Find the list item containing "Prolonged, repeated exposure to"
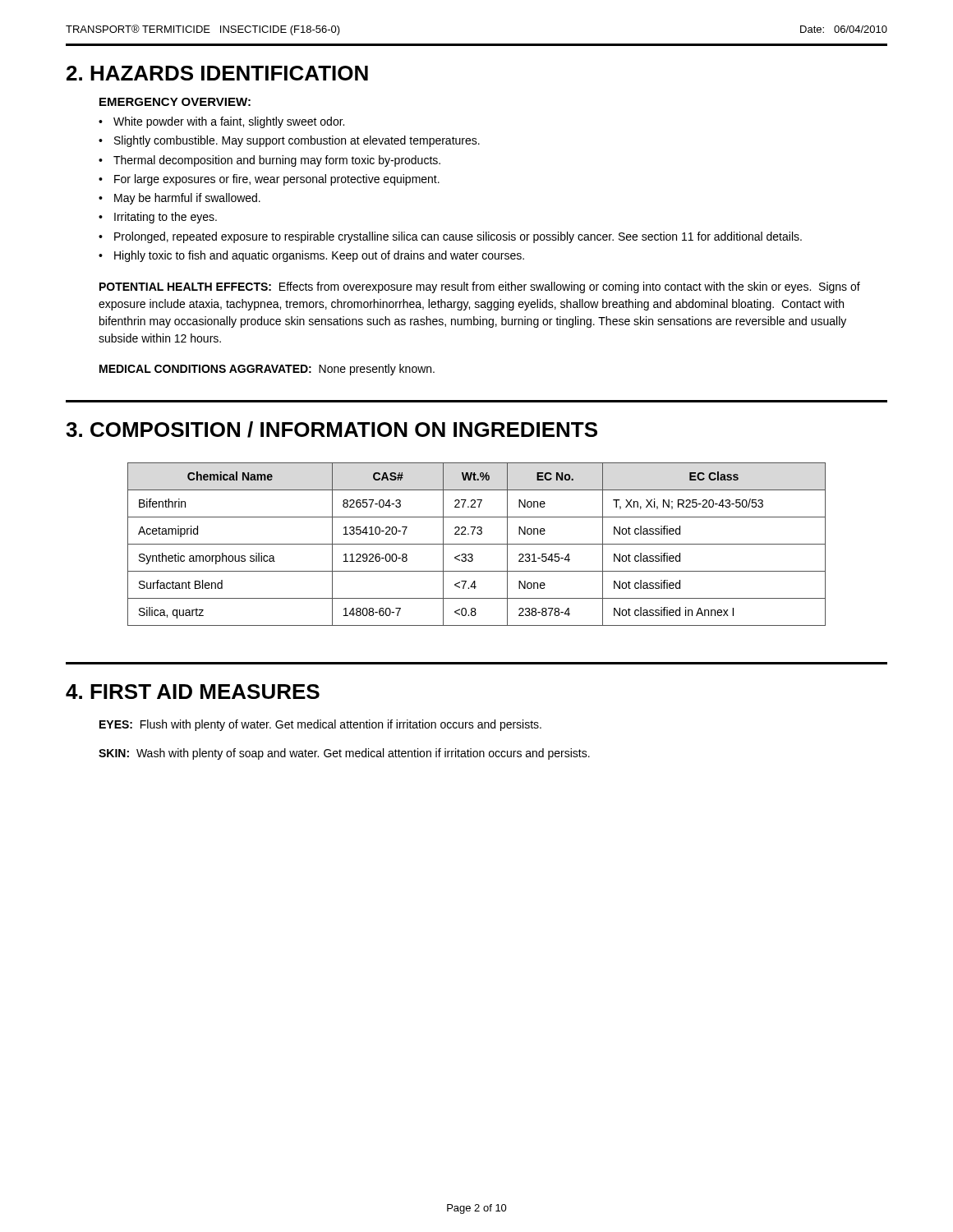 pos(458,236)
